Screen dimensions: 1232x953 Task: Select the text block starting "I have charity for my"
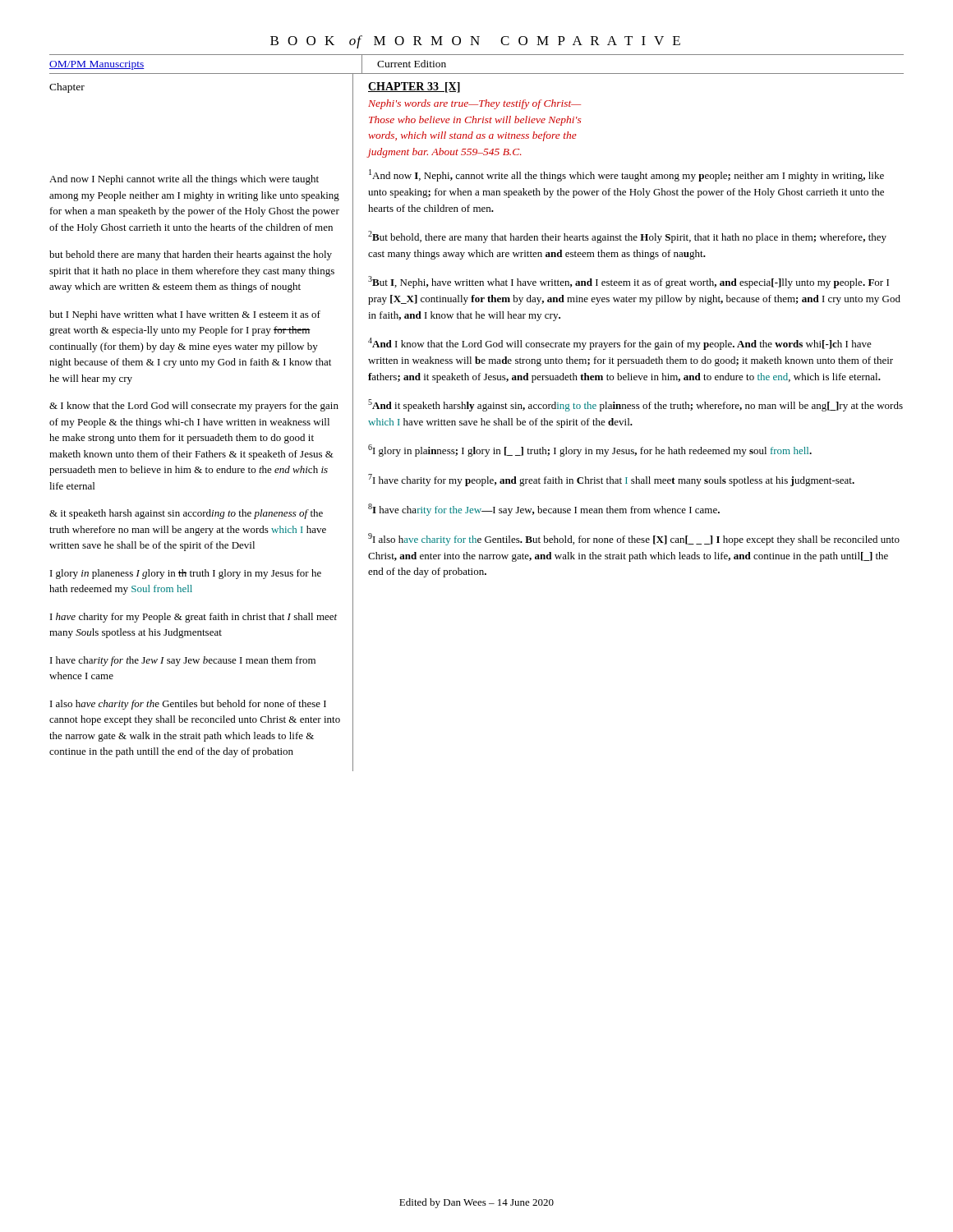(193, 624)
